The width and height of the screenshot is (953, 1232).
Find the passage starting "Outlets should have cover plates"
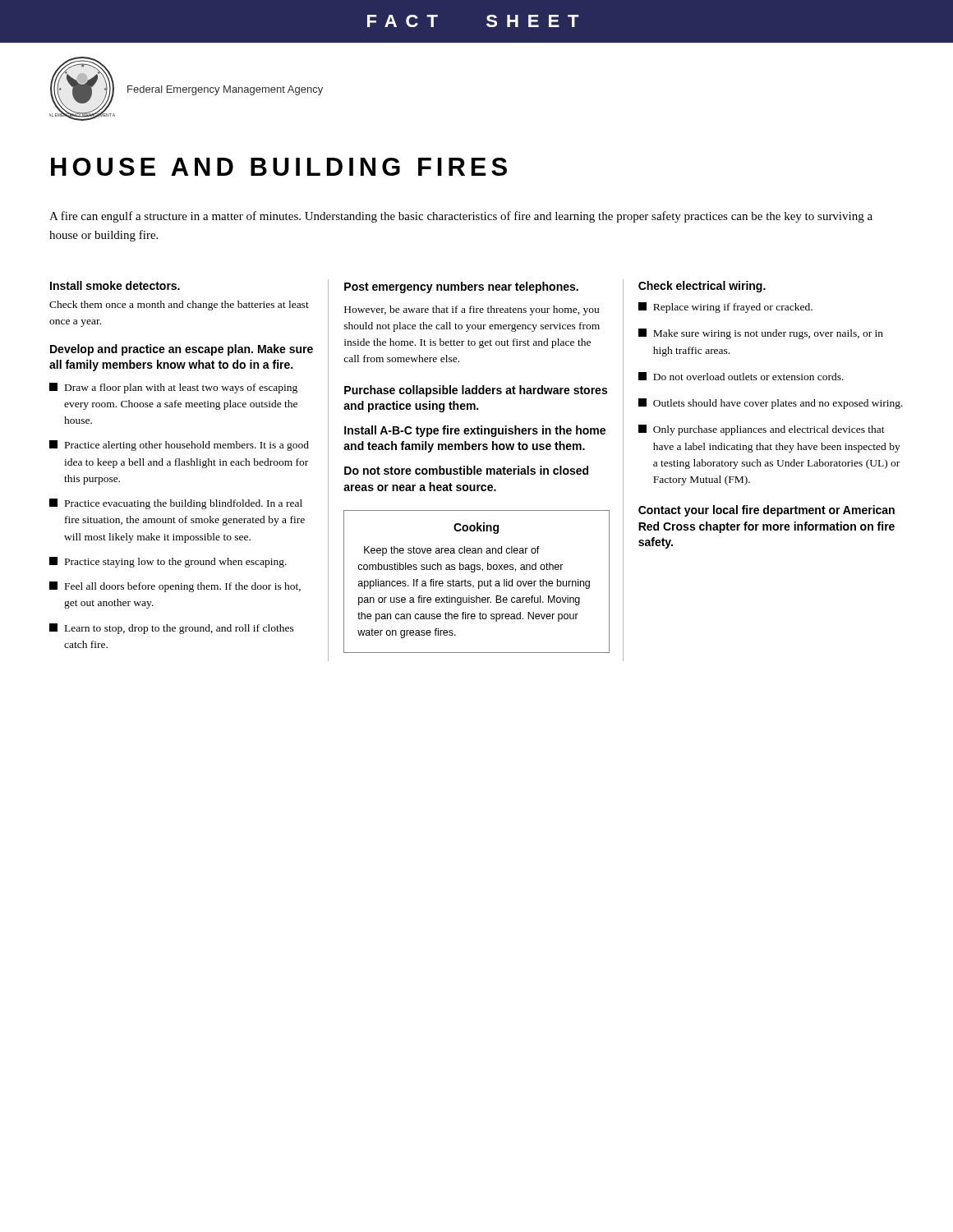[x=771, y=403]
